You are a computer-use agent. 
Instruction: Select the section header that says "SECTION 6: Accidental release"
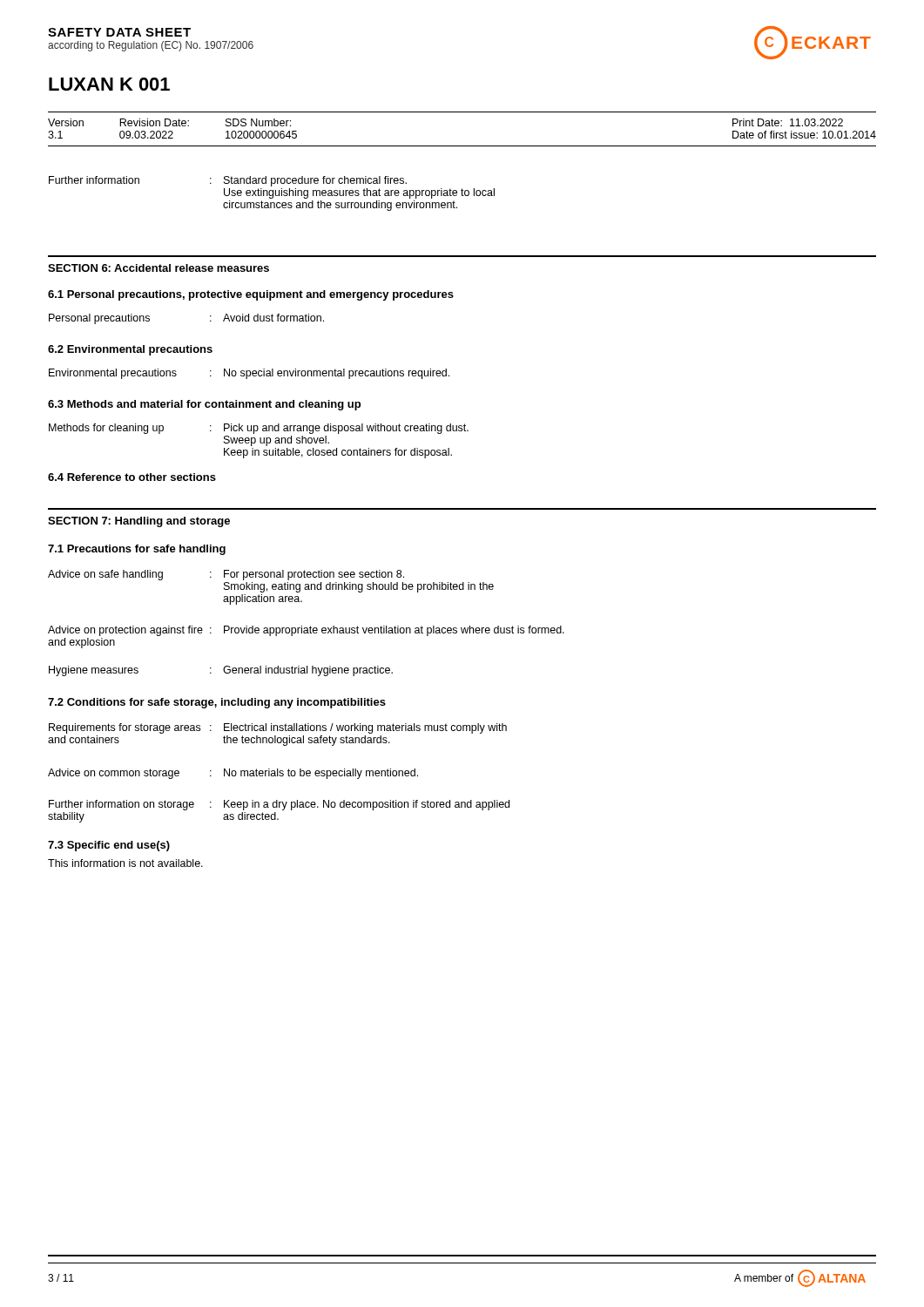159,268
